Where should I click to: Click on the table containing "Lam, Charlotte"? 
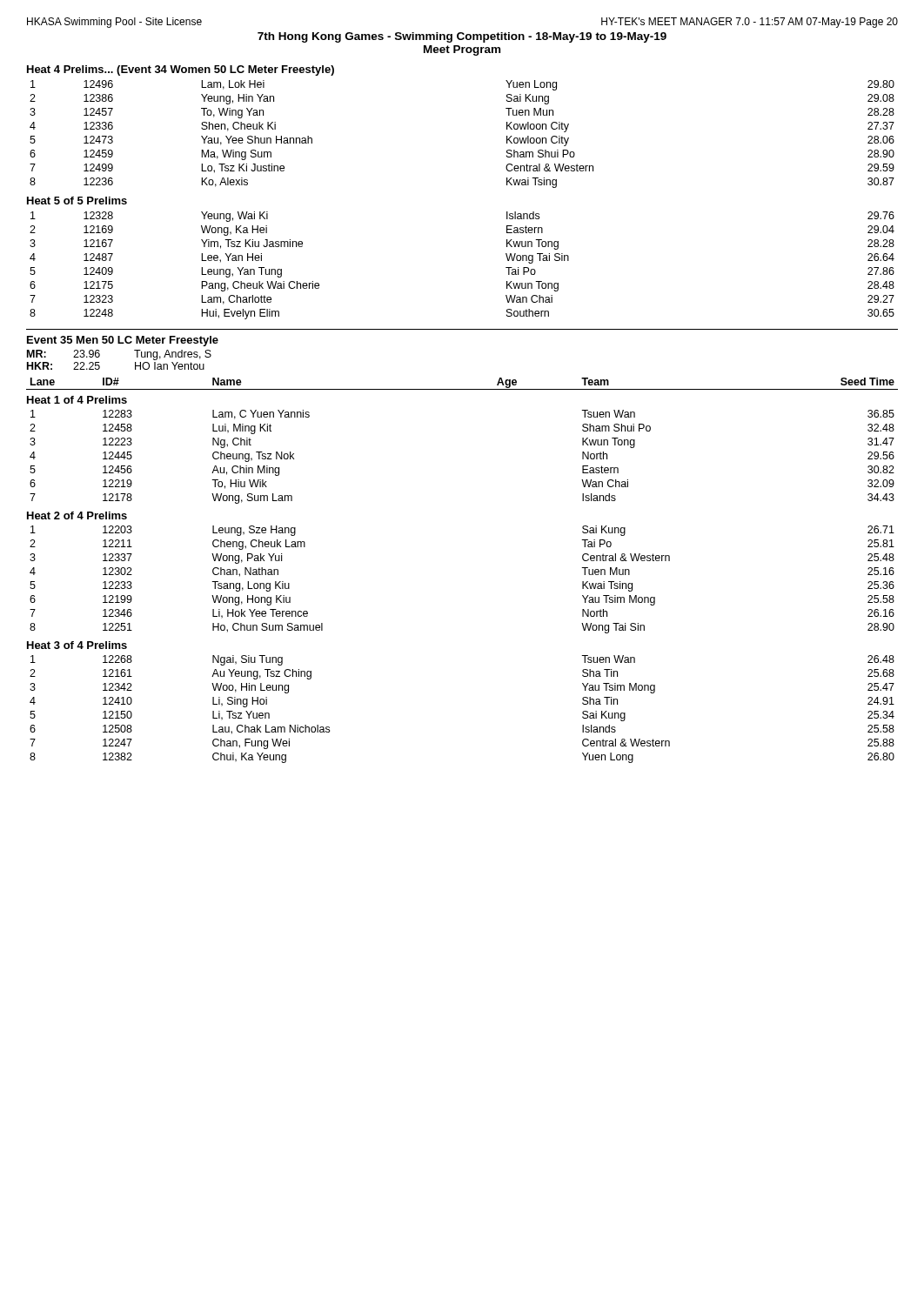(x=462, y=264)
